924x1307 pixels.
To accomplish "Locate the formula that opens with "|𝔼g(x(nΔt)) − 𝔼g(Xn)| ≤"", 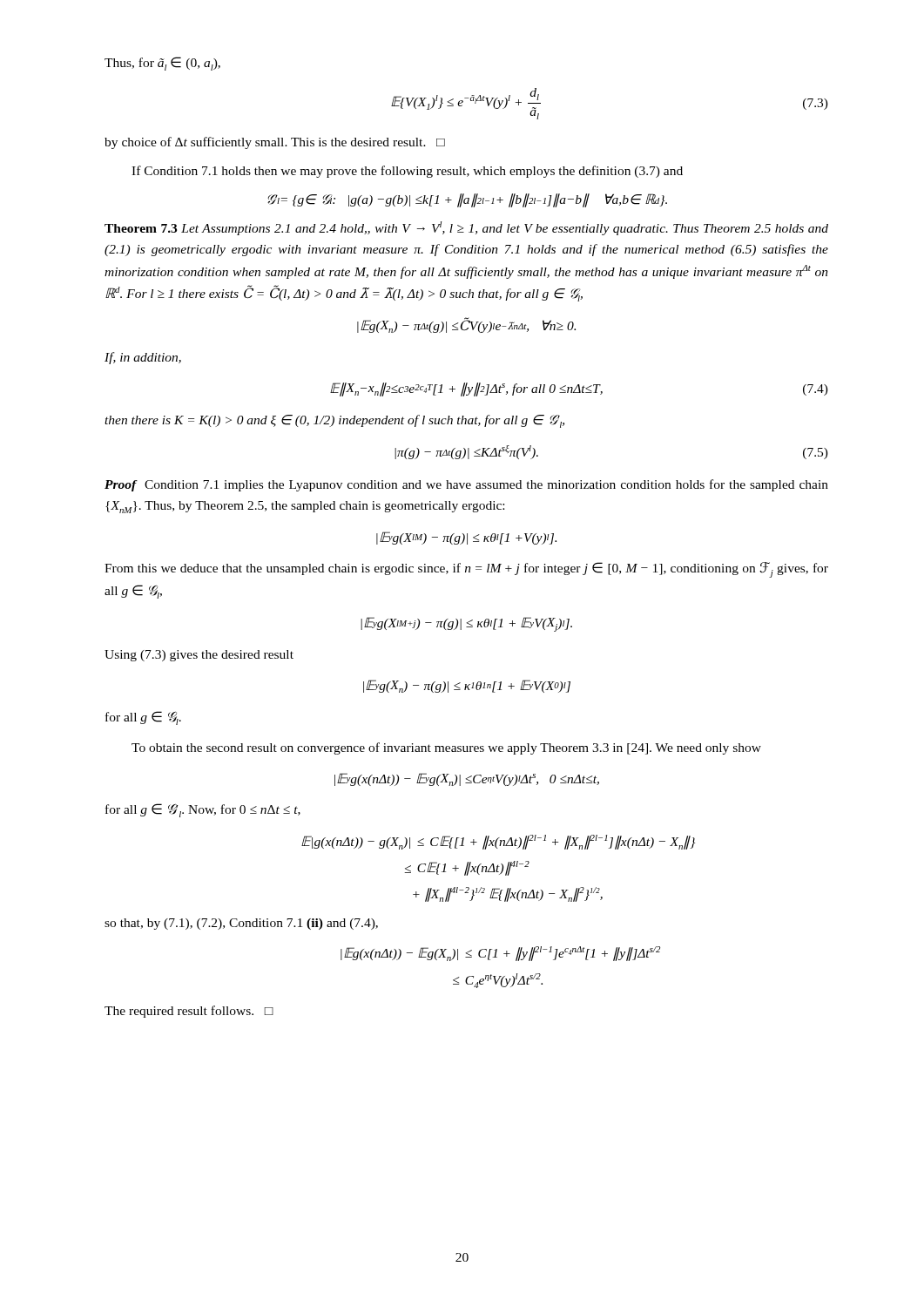I will click(466, 967).
